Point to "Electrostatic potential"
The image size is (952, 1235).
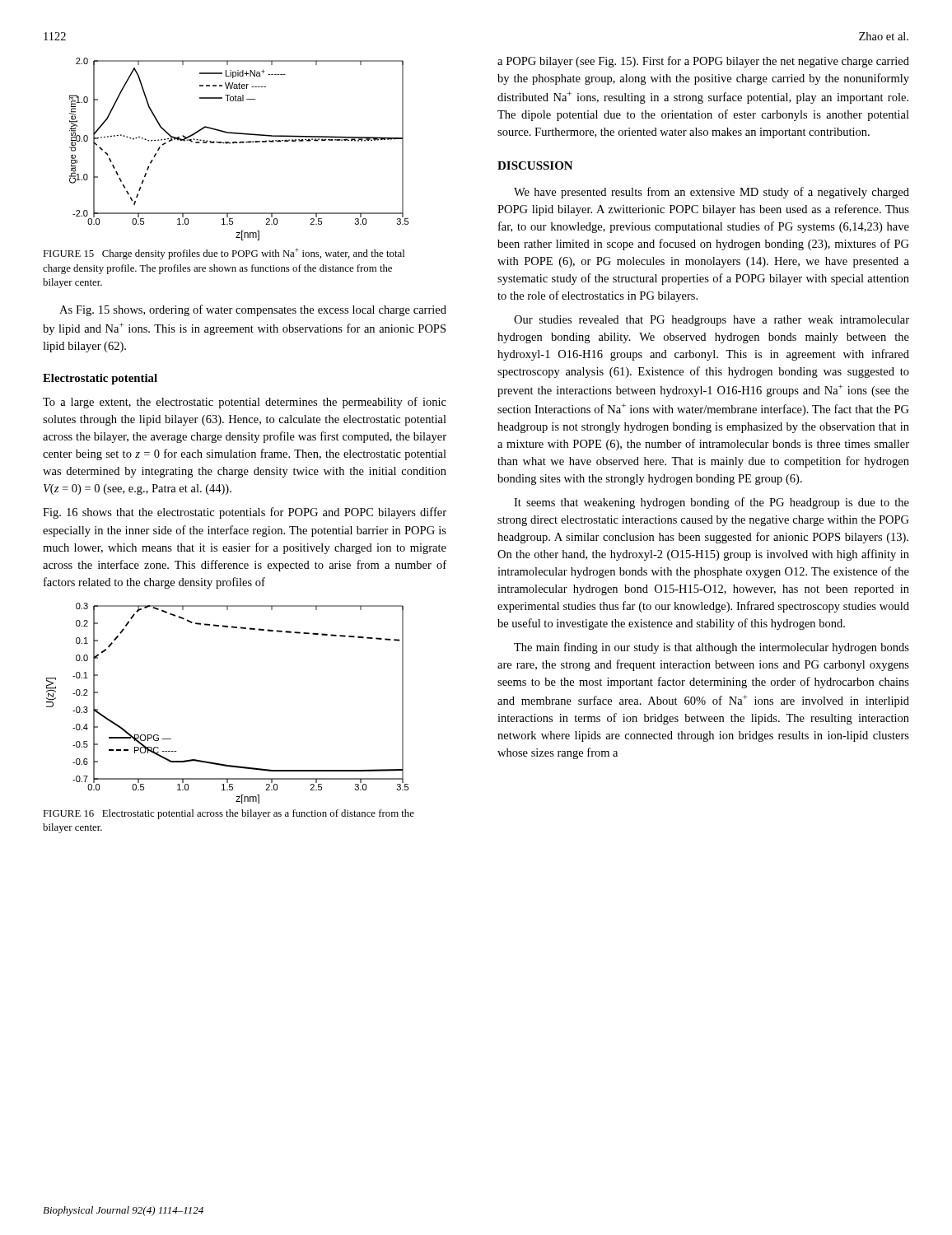pyautogui.click(x=100, y=378)
